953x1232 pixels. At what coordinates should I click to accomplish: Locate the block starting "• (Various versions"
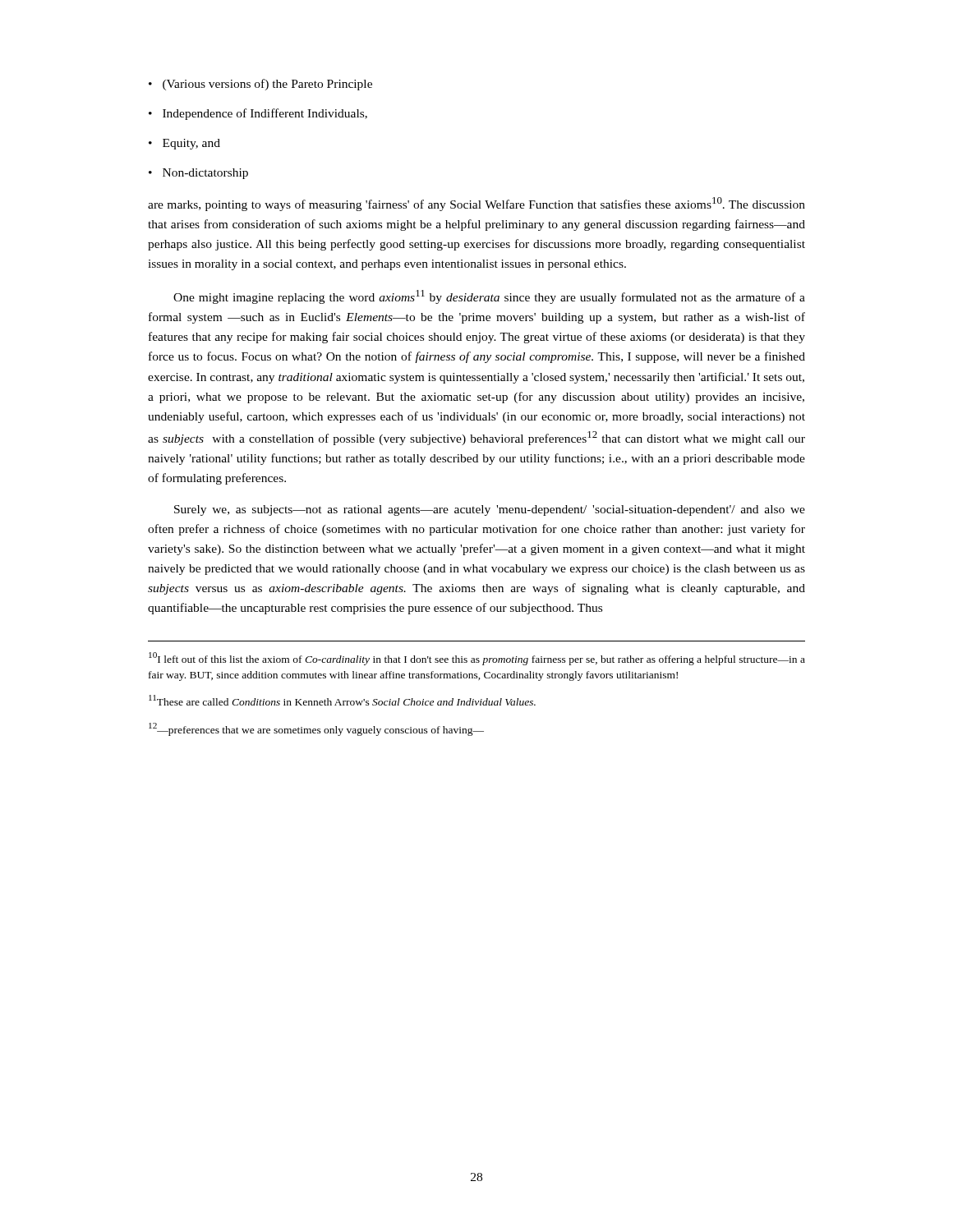coord(260,84)
